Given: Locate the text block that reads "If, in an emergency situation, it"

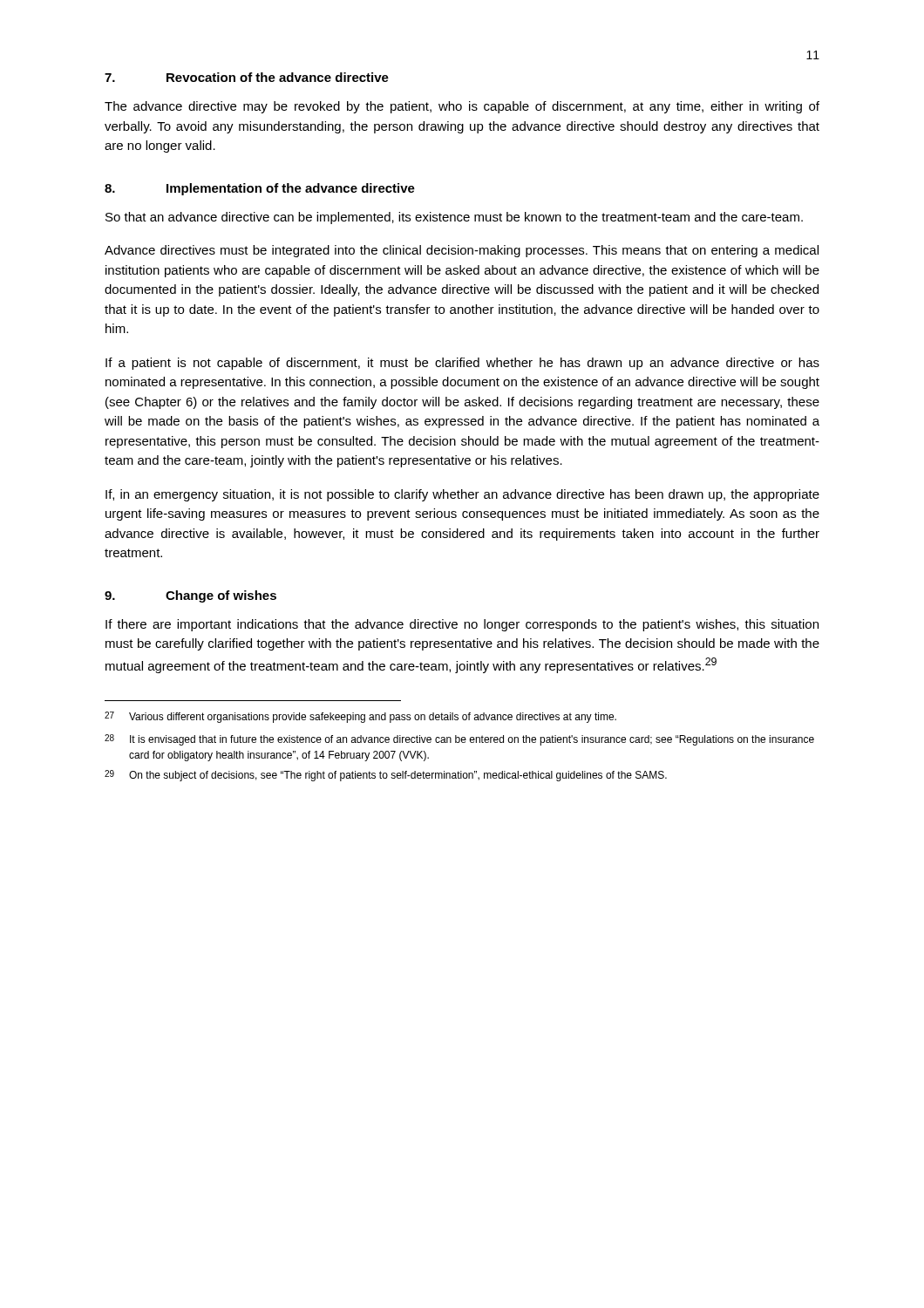Looking at the screenshot, I should [x=462, y=523].
